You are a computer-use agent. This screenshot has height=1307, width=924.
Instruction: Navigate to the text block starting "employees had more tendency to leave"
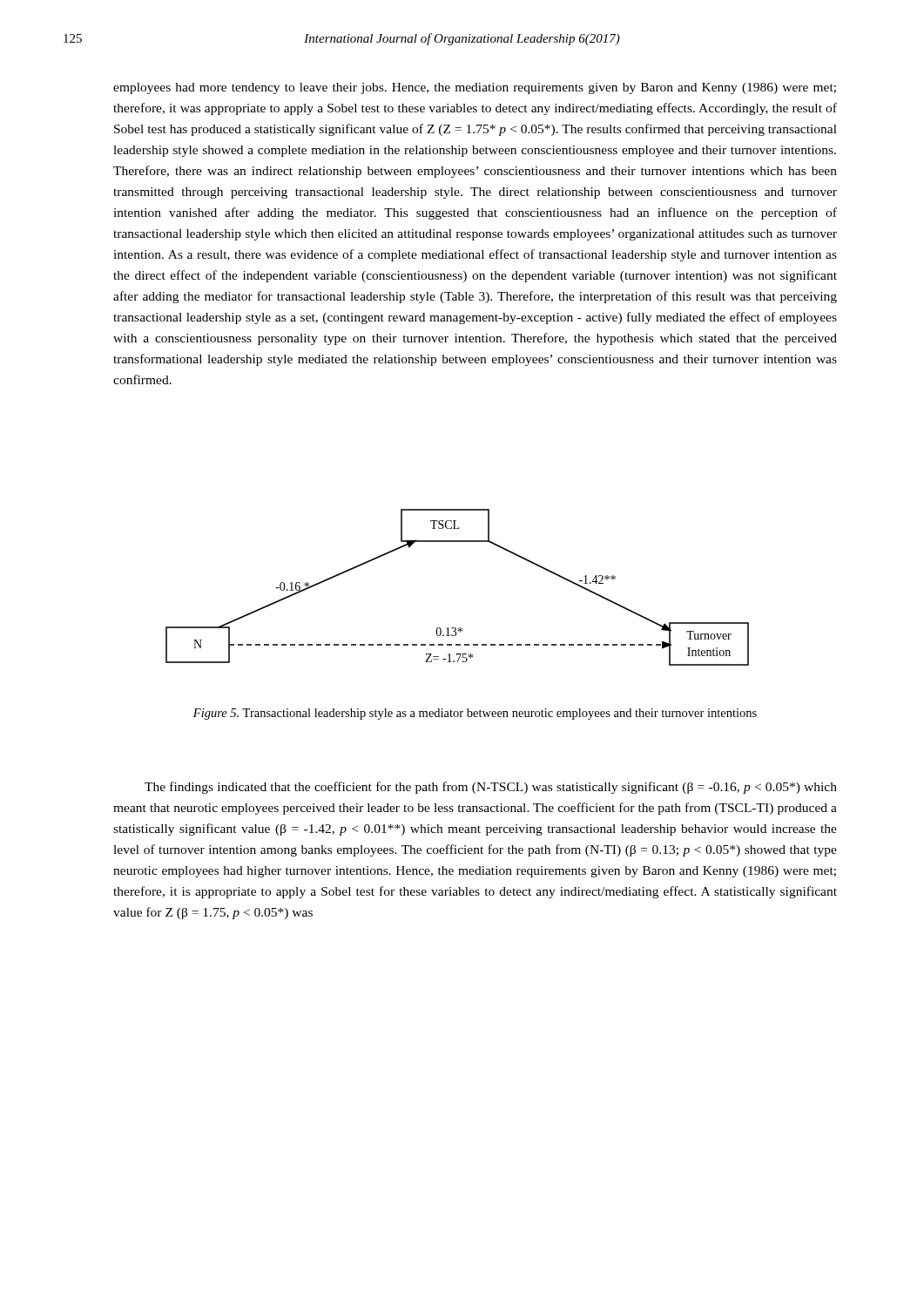[x=475, y=233]
